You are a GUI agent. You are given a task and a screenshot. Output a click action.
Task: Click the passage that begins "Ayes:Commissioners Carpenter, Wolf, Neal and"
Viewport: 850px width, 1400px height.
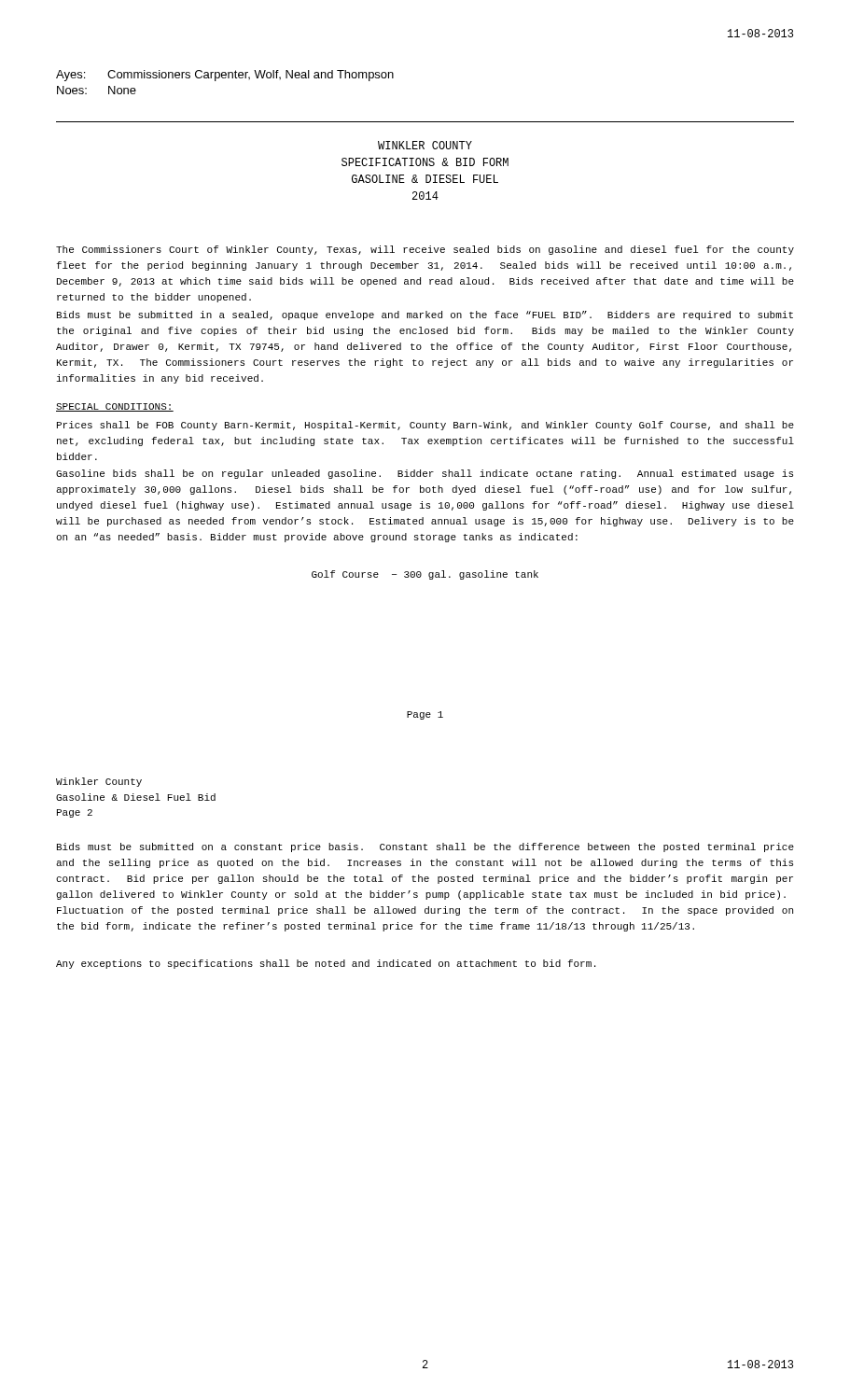click(225, 82)
